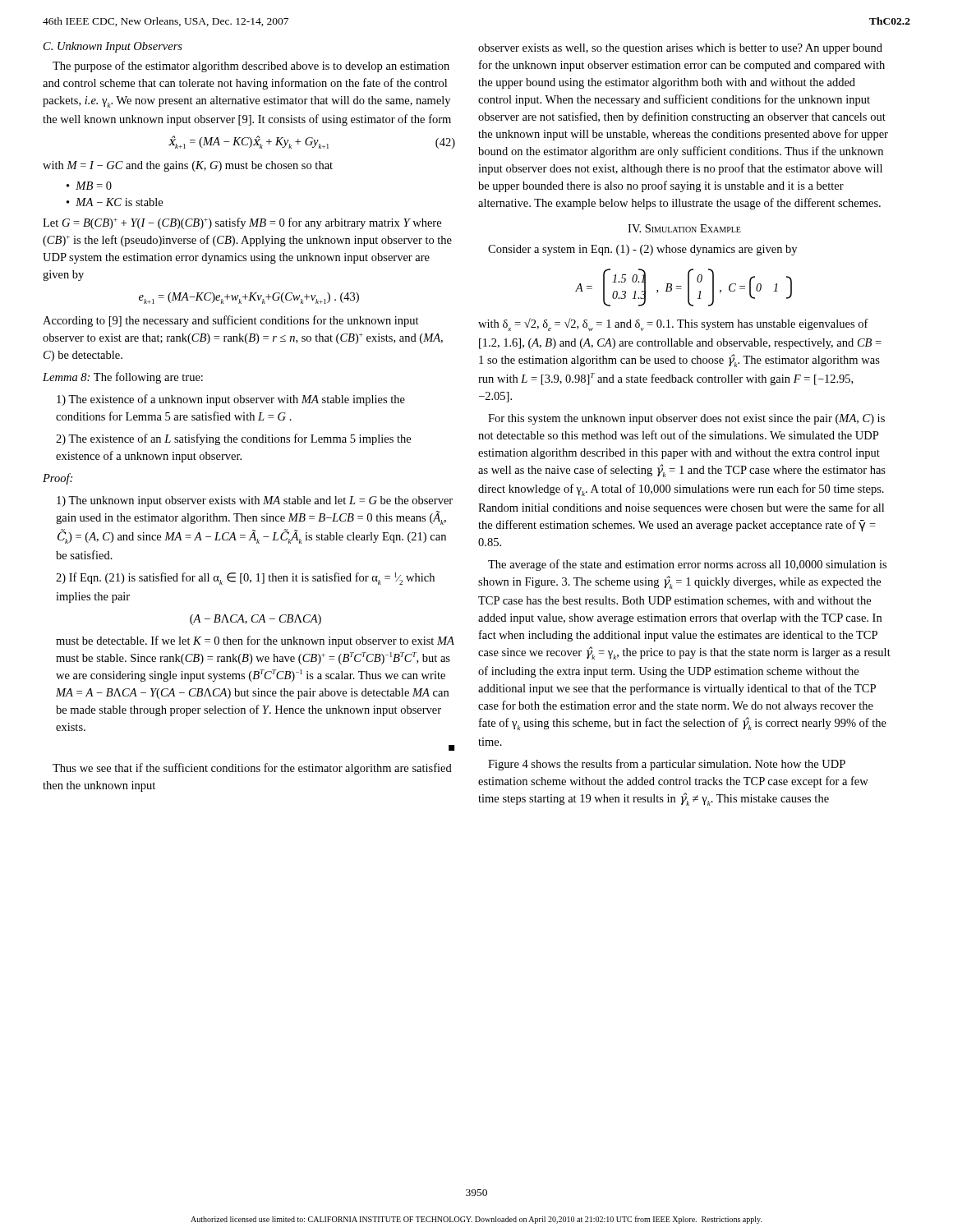Select the block starting "2) If Eqn. (21) is satisfied for"
The width and height of the screenshot is (953, 1232).
click(255, 652)
